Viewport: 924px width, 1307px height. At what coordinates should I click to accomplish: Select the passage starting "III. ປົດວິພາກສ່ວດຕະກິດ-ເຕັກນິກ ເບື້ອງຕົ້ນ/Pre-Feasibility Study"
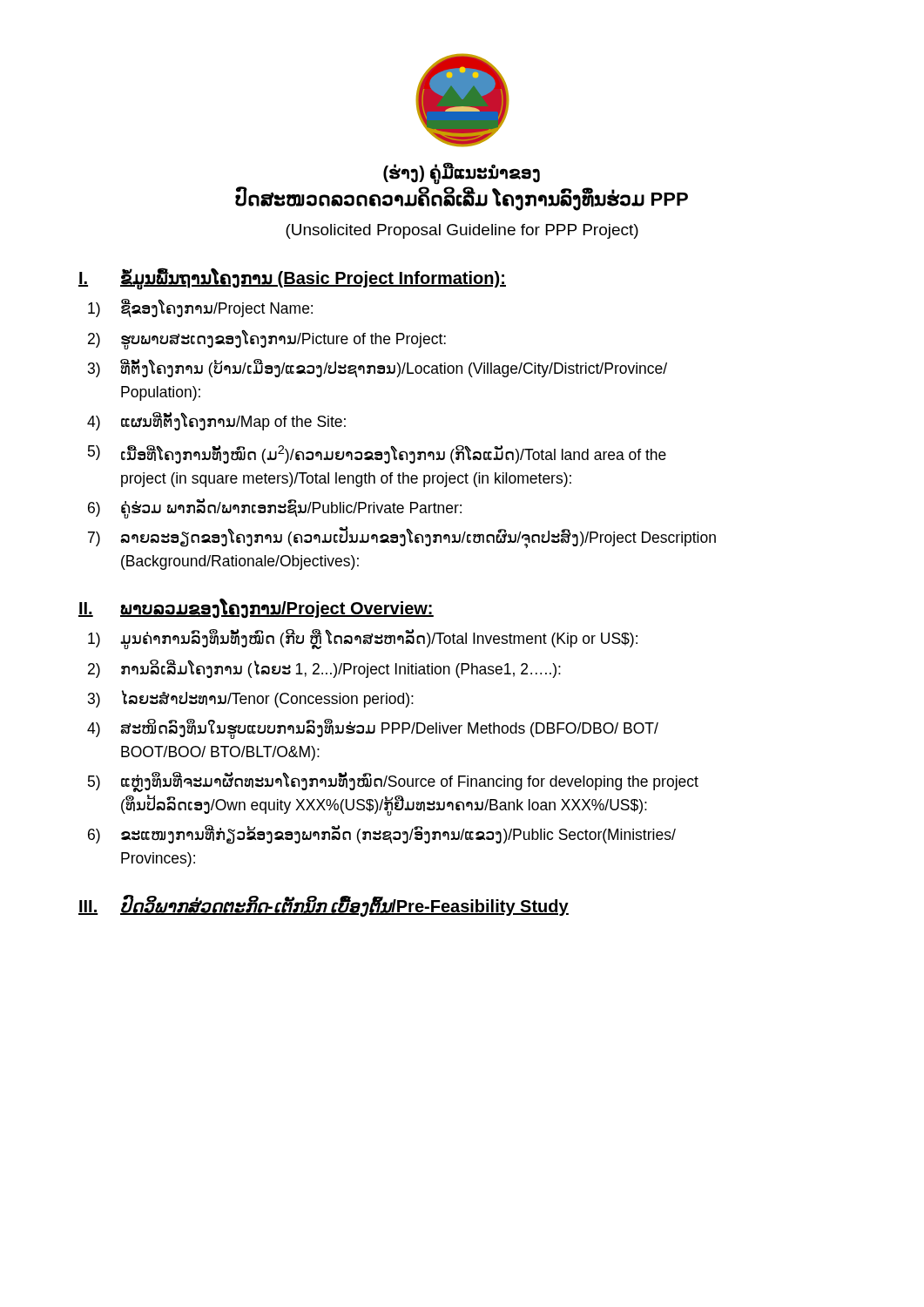pyautogui.click(x=323, y=906)
